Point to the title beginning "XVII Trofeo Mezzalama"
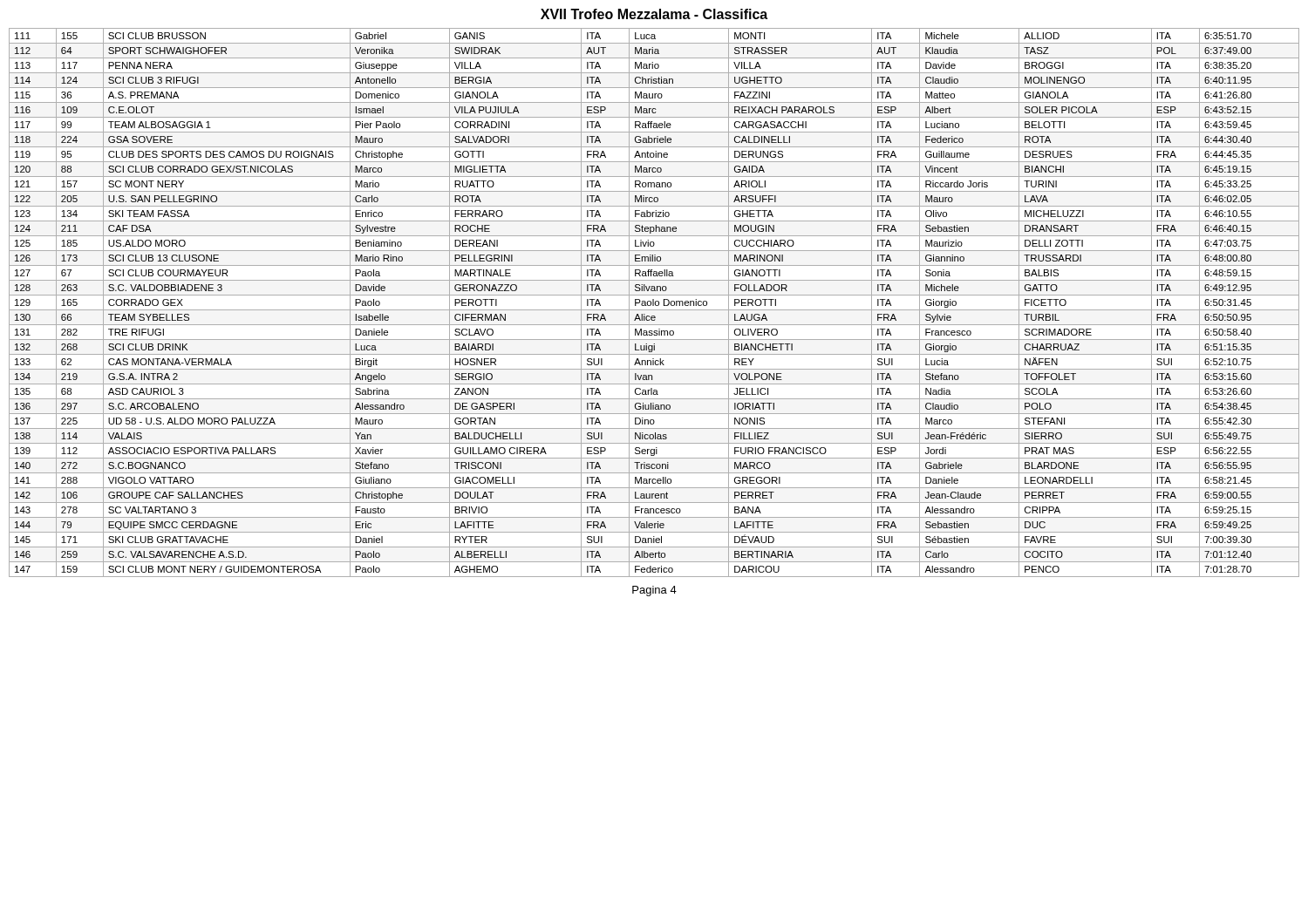Image resolution: width=1308 pixels, height=924 pixels. [654, 14]
